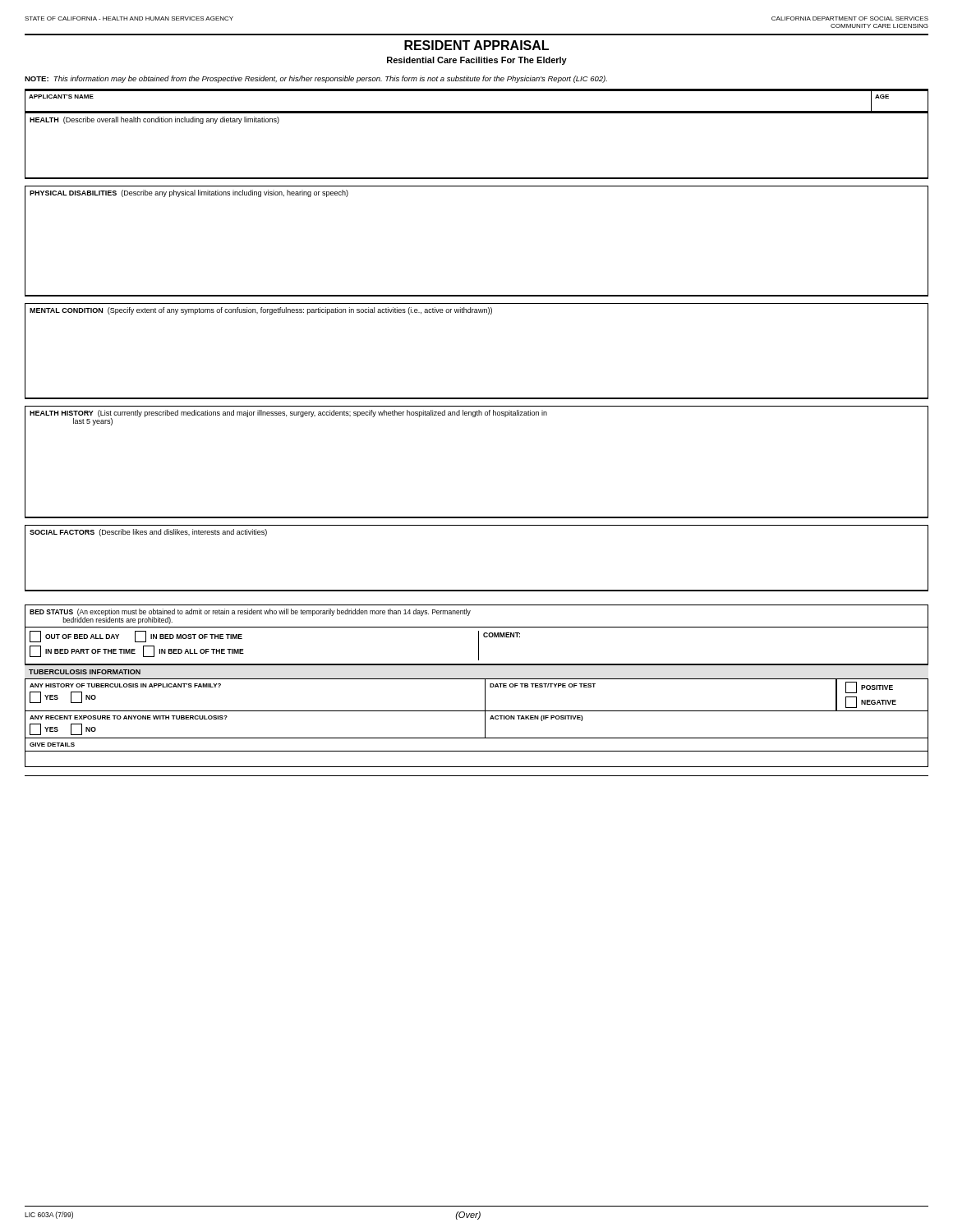This screenshot has width=953, height=1232.
Task: Select the region starting "TUBERCULOSIS INFORMATION"
Action: click(85, 672)
